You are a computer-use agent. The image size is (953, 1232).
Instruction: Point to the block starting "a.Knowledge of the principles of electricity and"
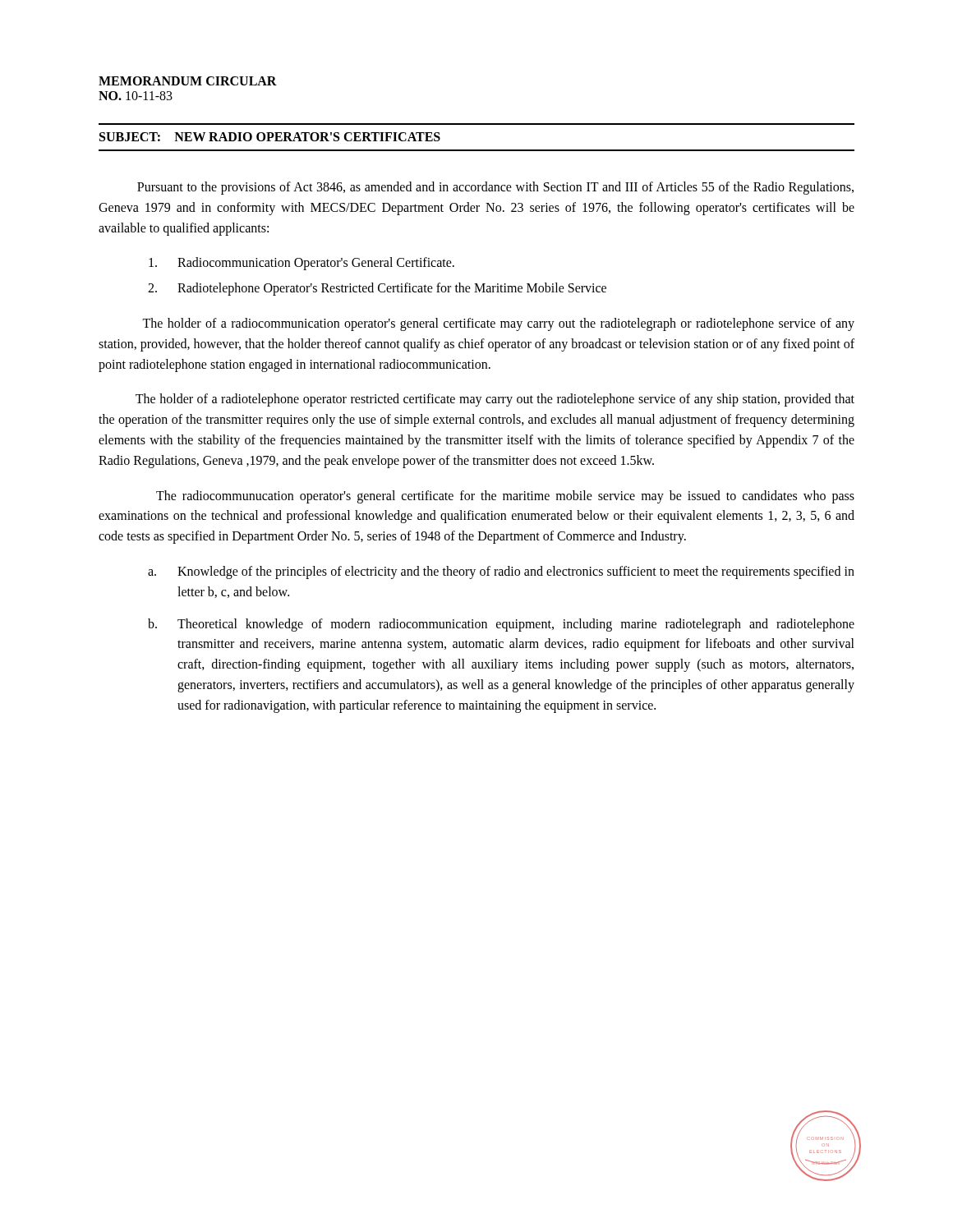click(501, 582)
